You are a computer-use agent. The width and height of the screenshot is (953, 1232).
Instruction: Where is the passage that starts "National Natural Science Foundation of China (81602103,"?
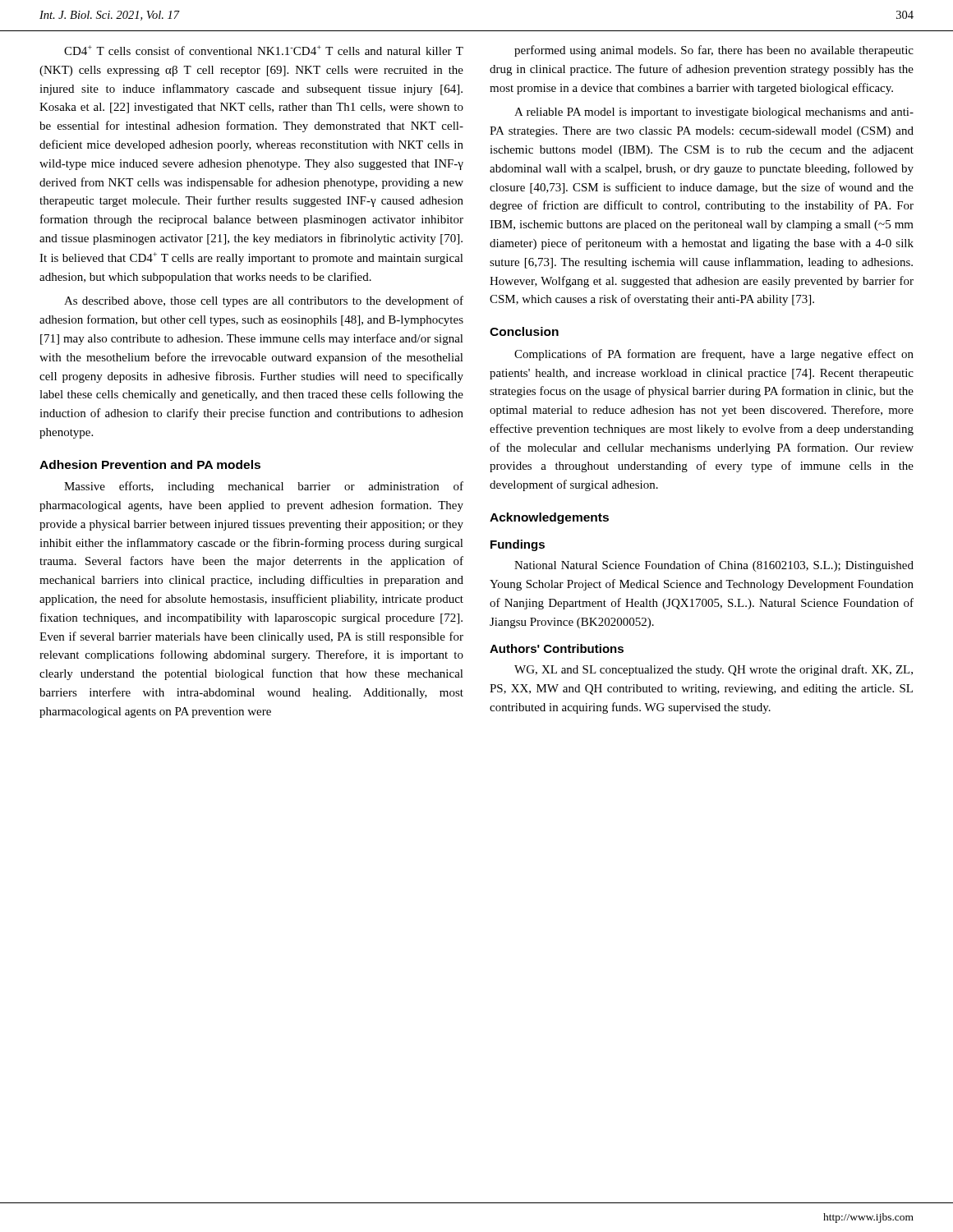pyautogui.click(x=702, y=594)
